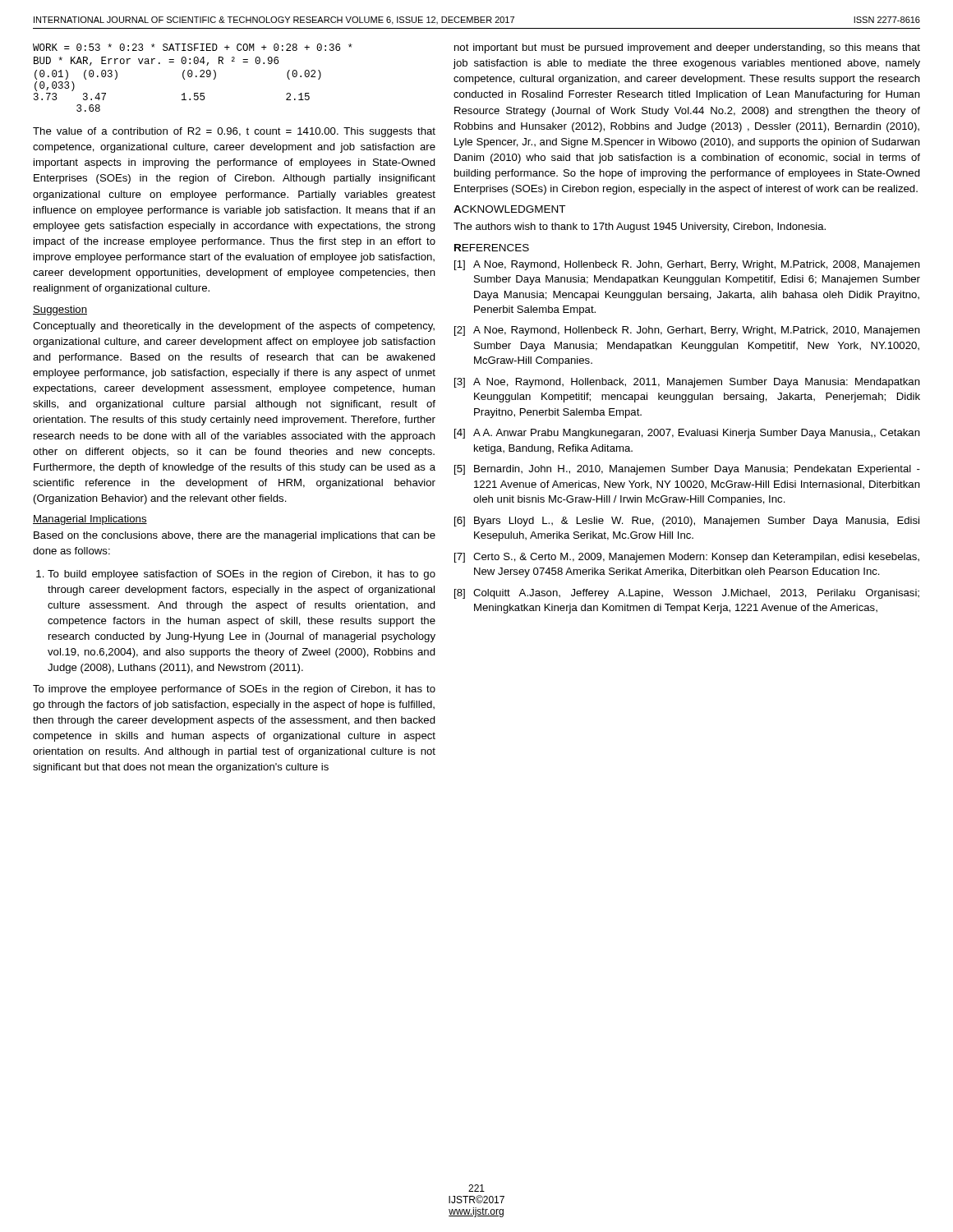
Task: Find the text starting "[2] A Noe, Raymond, Hollenbeck R. John,"
Action: (687, 346)
